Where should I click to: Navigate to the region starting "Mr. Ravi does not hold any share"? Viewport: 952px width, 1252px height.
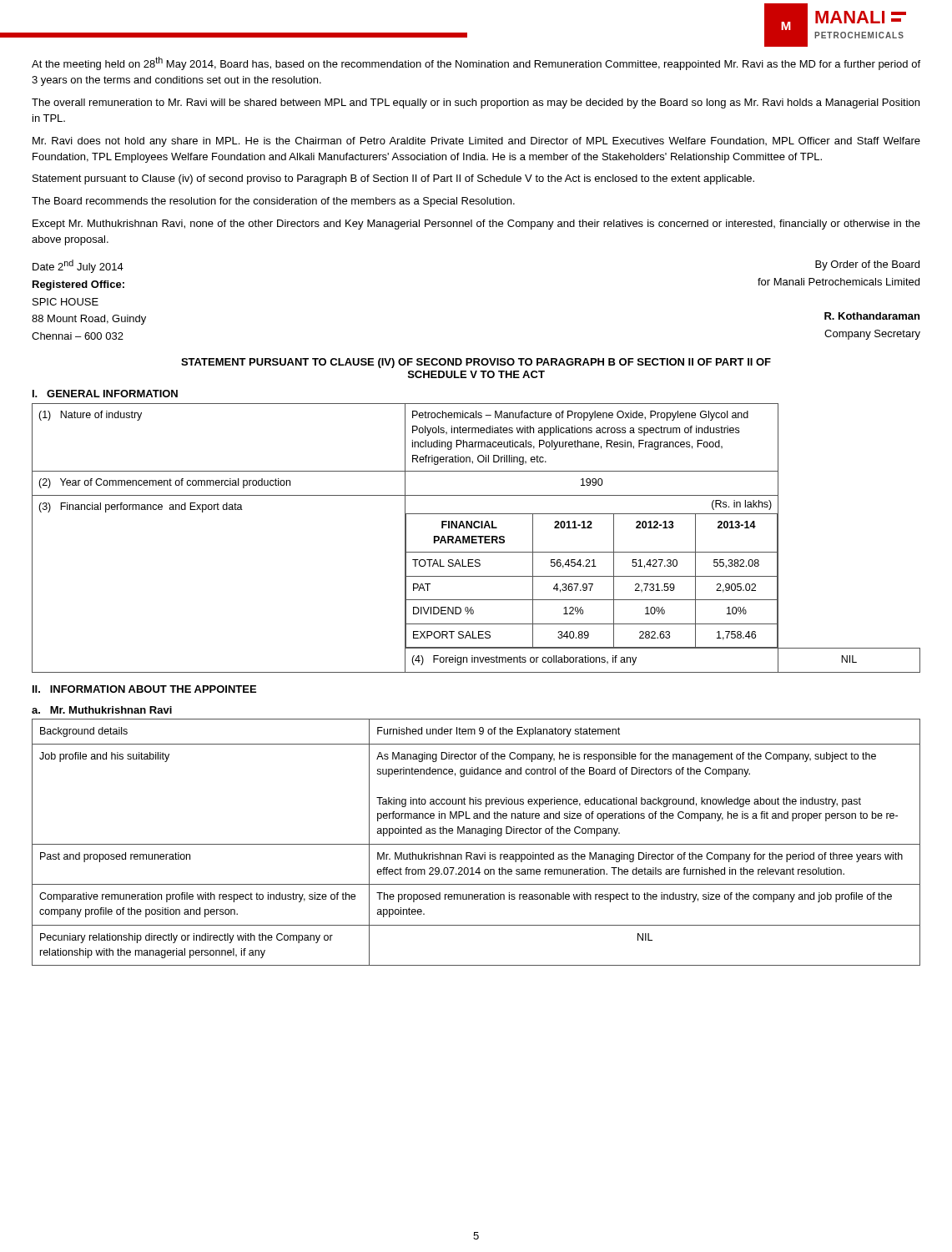(x=476, y=148)
